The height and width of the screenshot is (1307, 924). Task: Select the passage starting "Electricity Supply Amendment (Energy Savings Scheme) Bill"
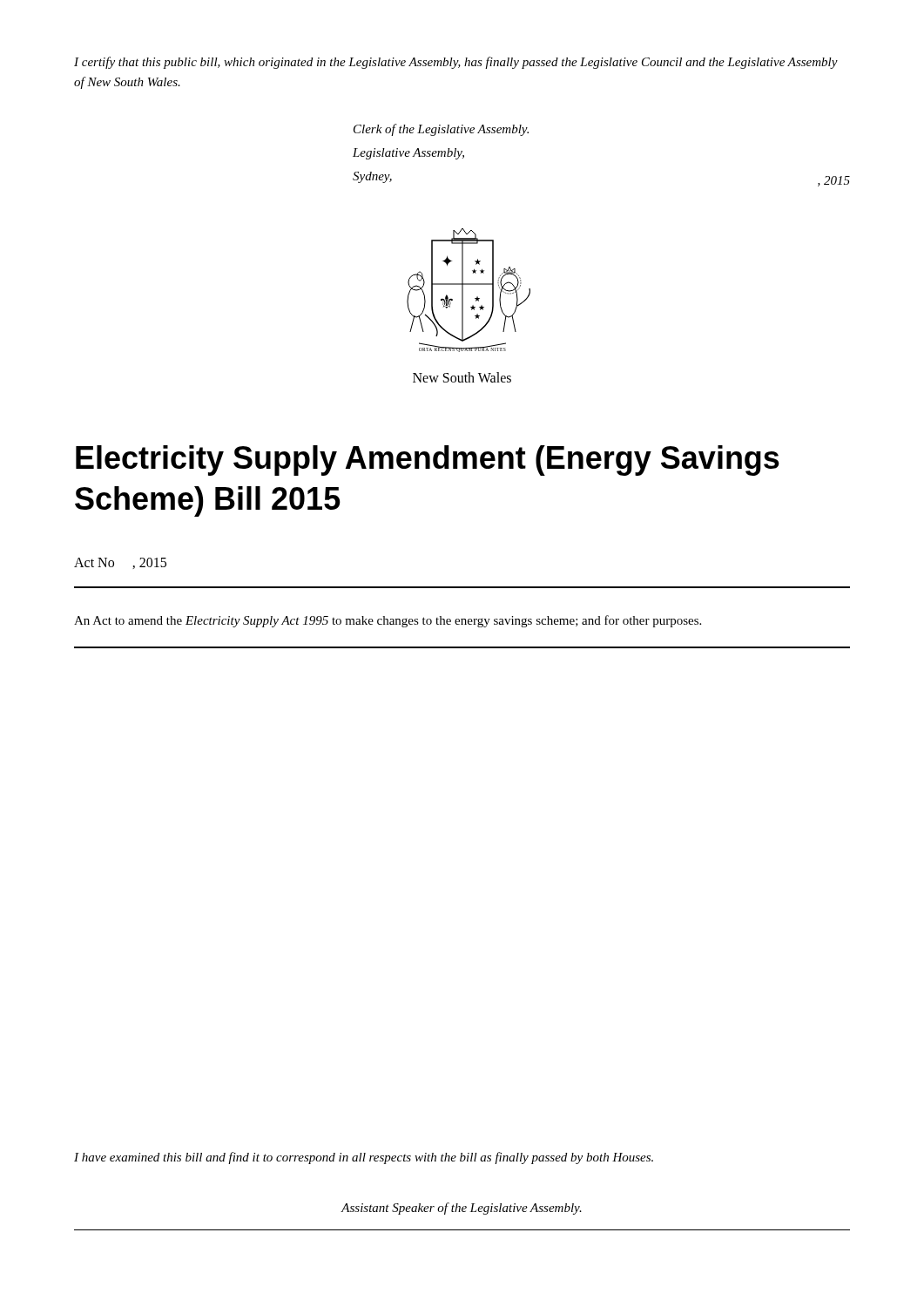[427, 478]
